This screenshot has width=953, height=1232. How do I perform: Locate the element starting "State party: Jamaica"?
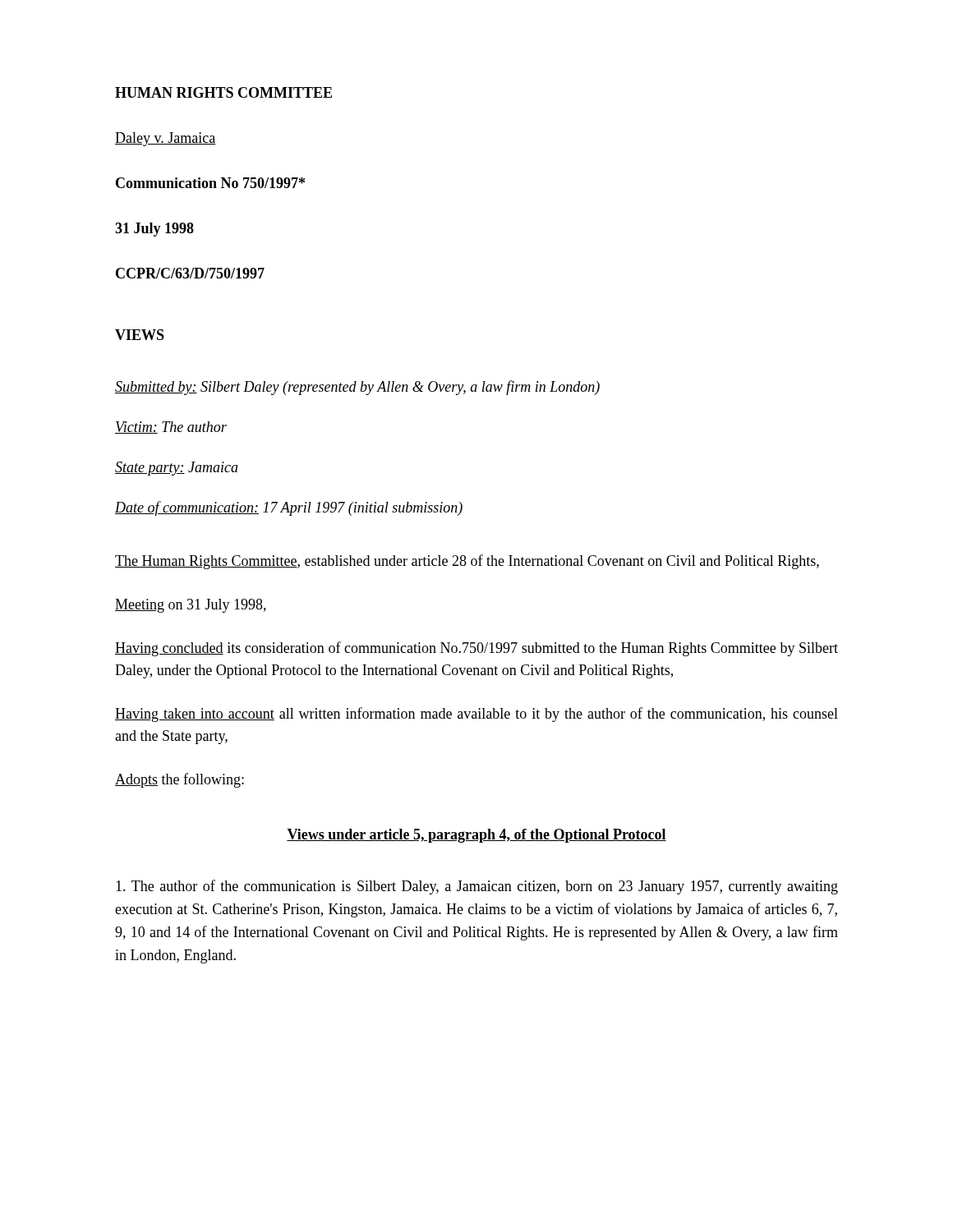pyautogui.click(x=177, y=469)
